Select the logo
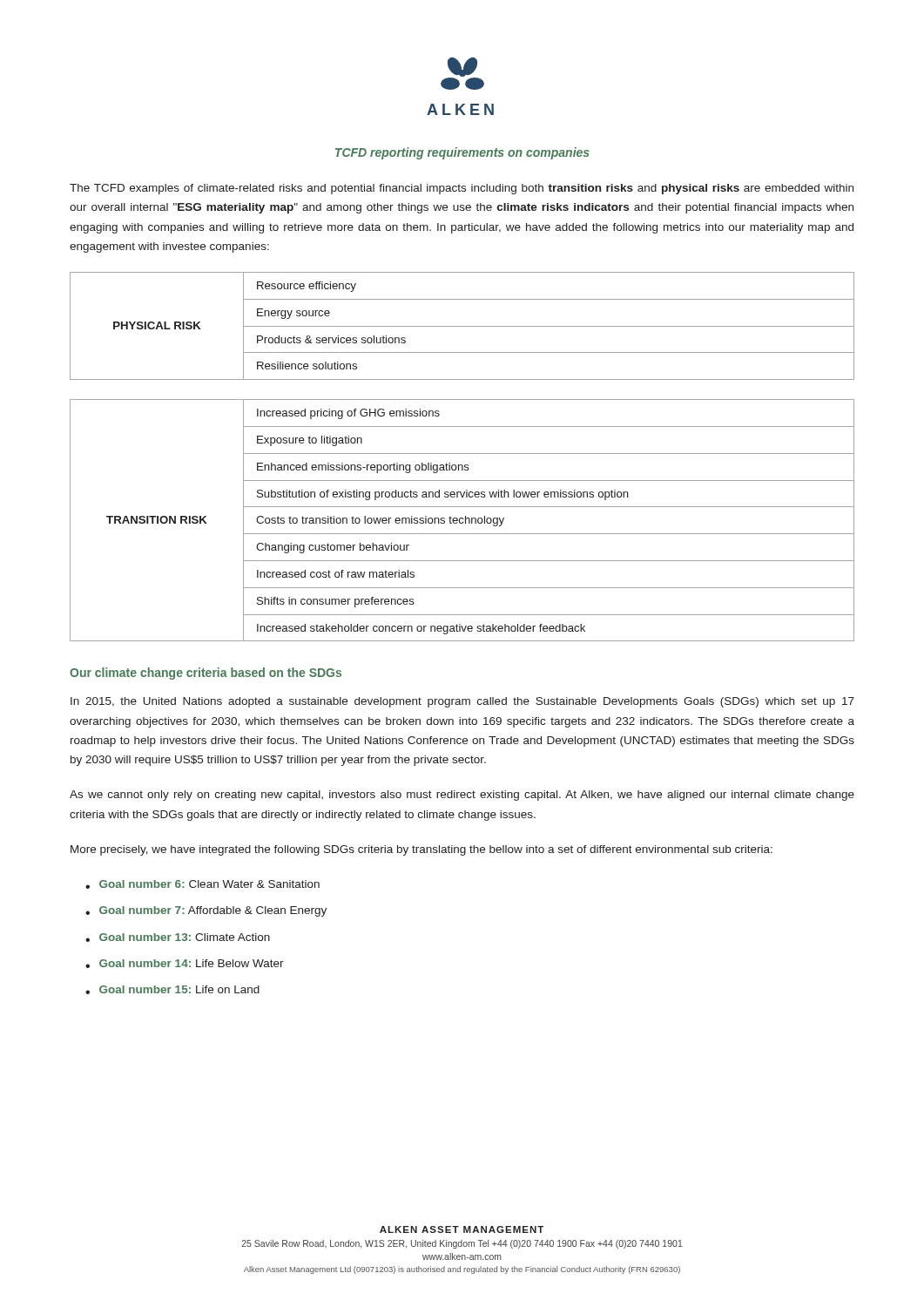 pos(462,88)
